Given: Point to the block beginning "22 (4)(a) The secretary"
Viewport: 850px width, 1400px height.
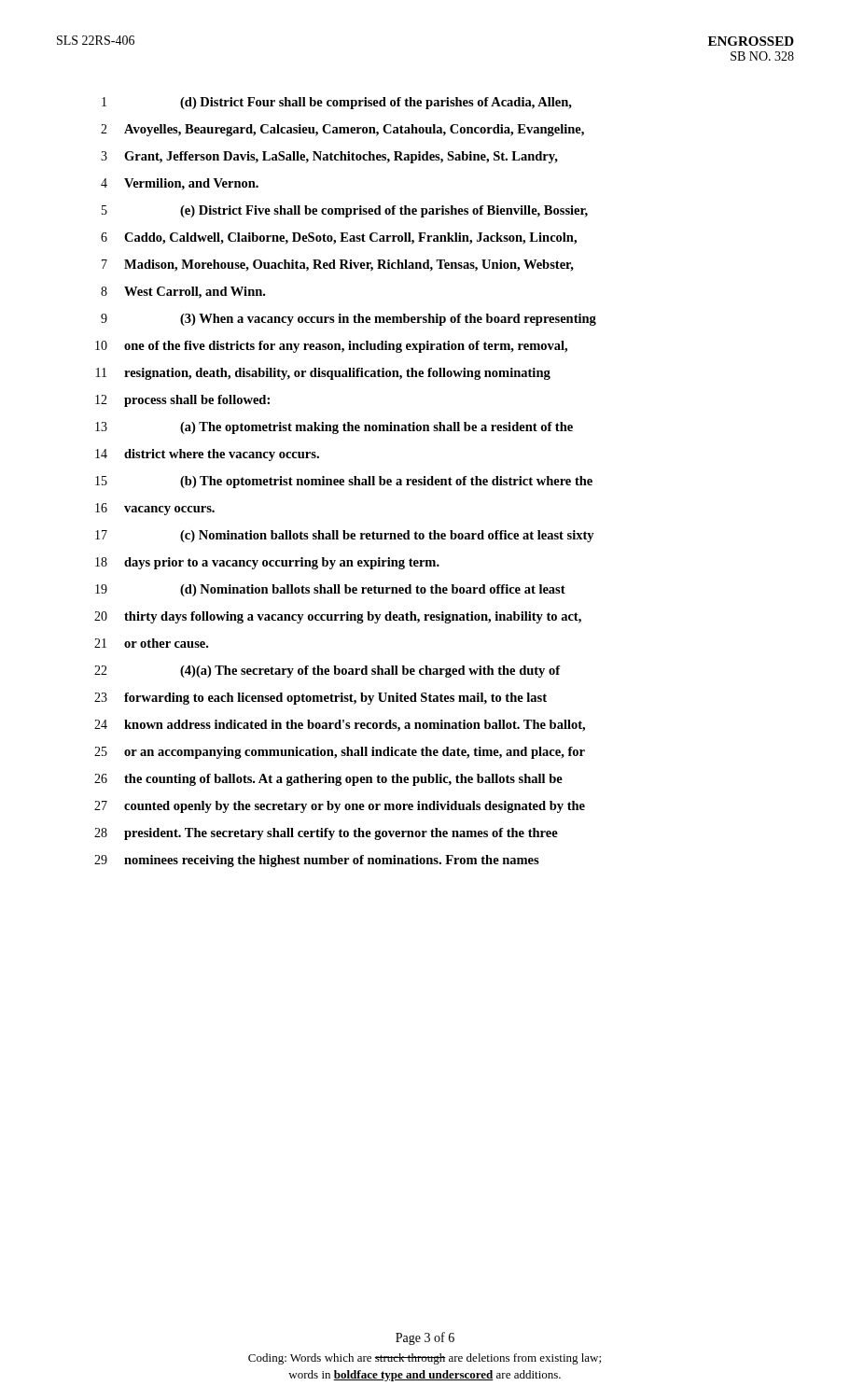Looking at the screenshot, I should (x=425, y=671).
